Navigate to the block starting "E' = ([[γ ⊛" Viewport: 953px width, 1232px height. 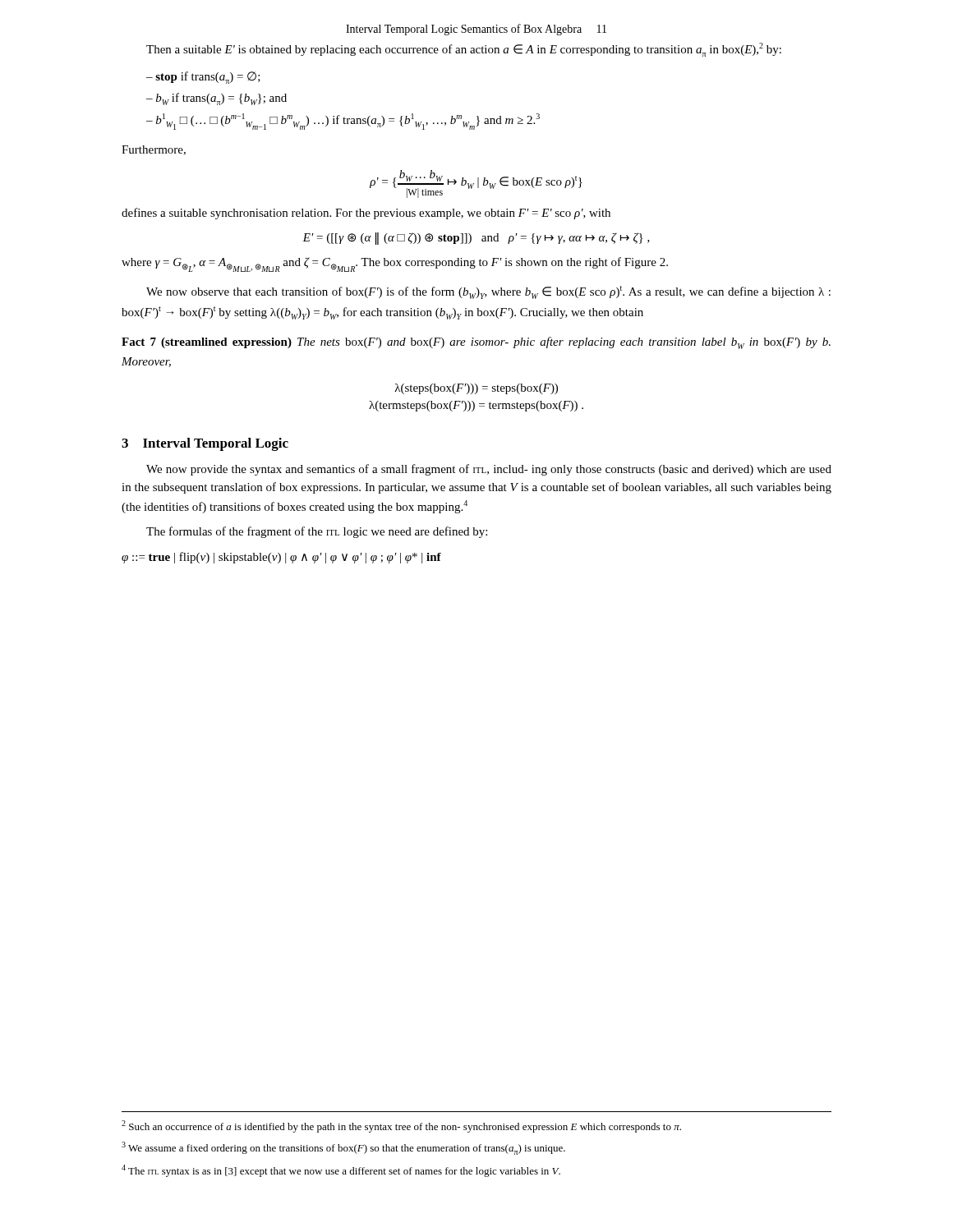(x=476, y=237)
